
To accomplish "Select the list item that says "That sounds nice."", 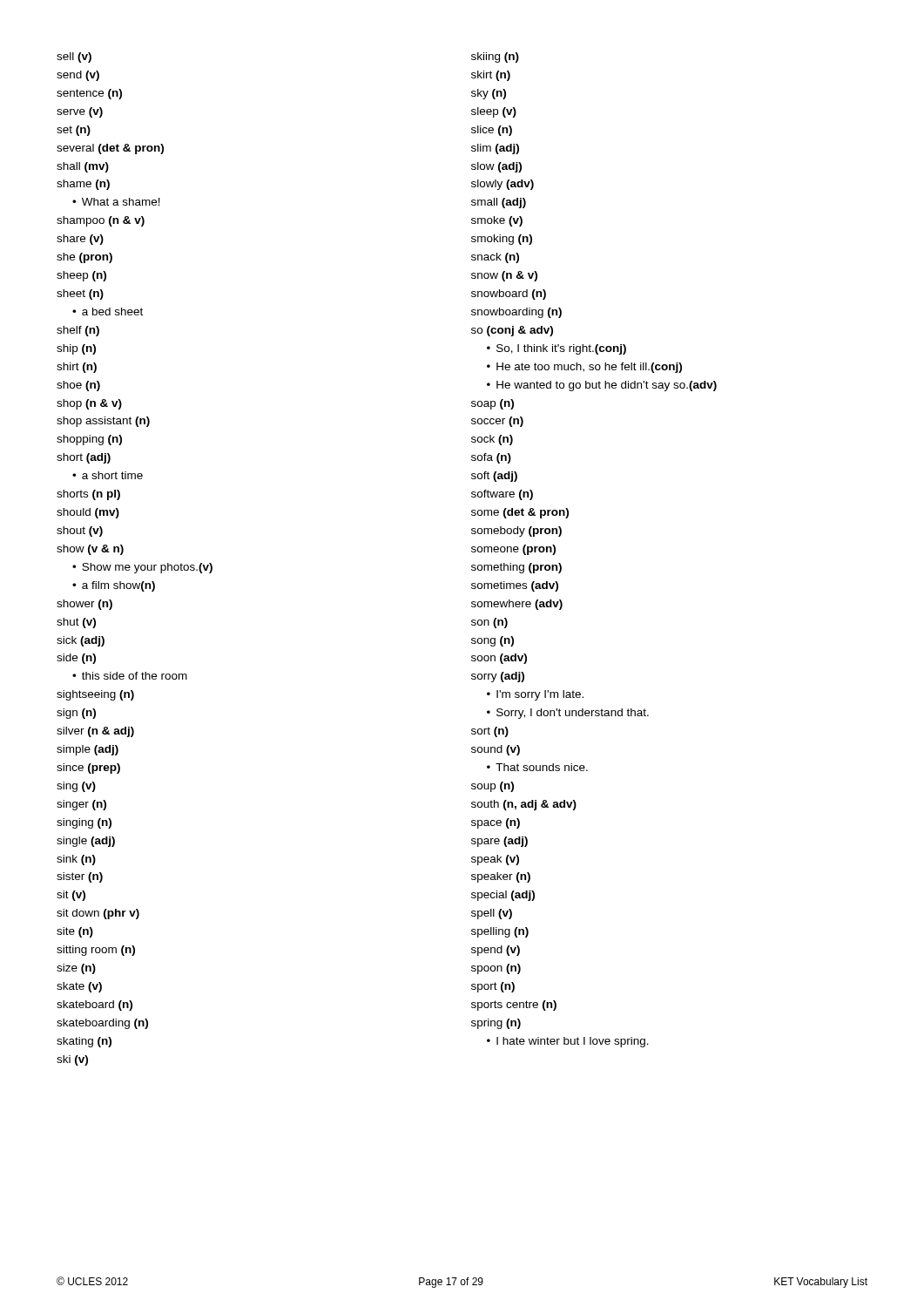I will 542,767.
